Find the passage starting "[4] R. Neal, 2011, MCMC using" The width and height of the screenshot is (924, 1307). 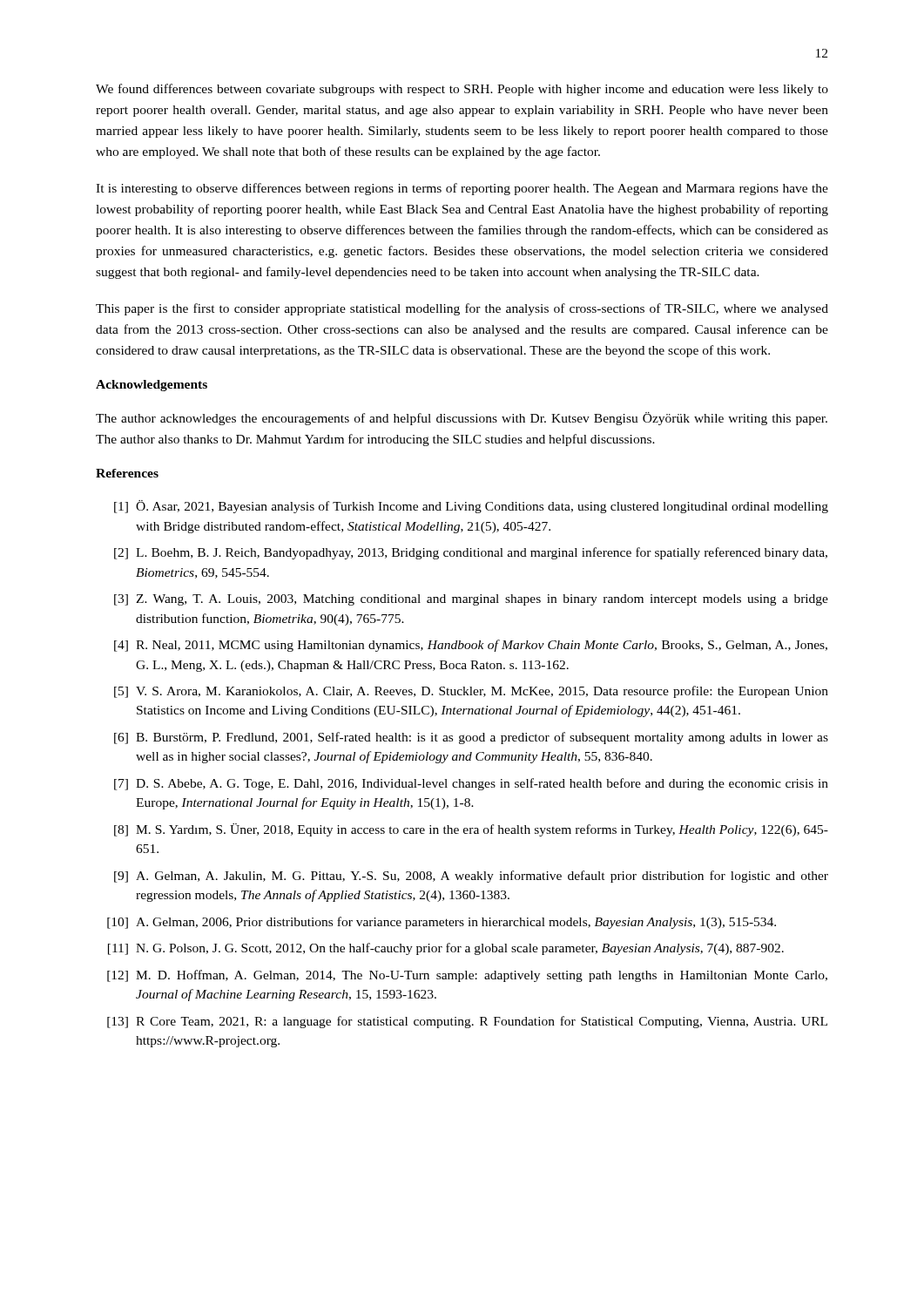462,655
